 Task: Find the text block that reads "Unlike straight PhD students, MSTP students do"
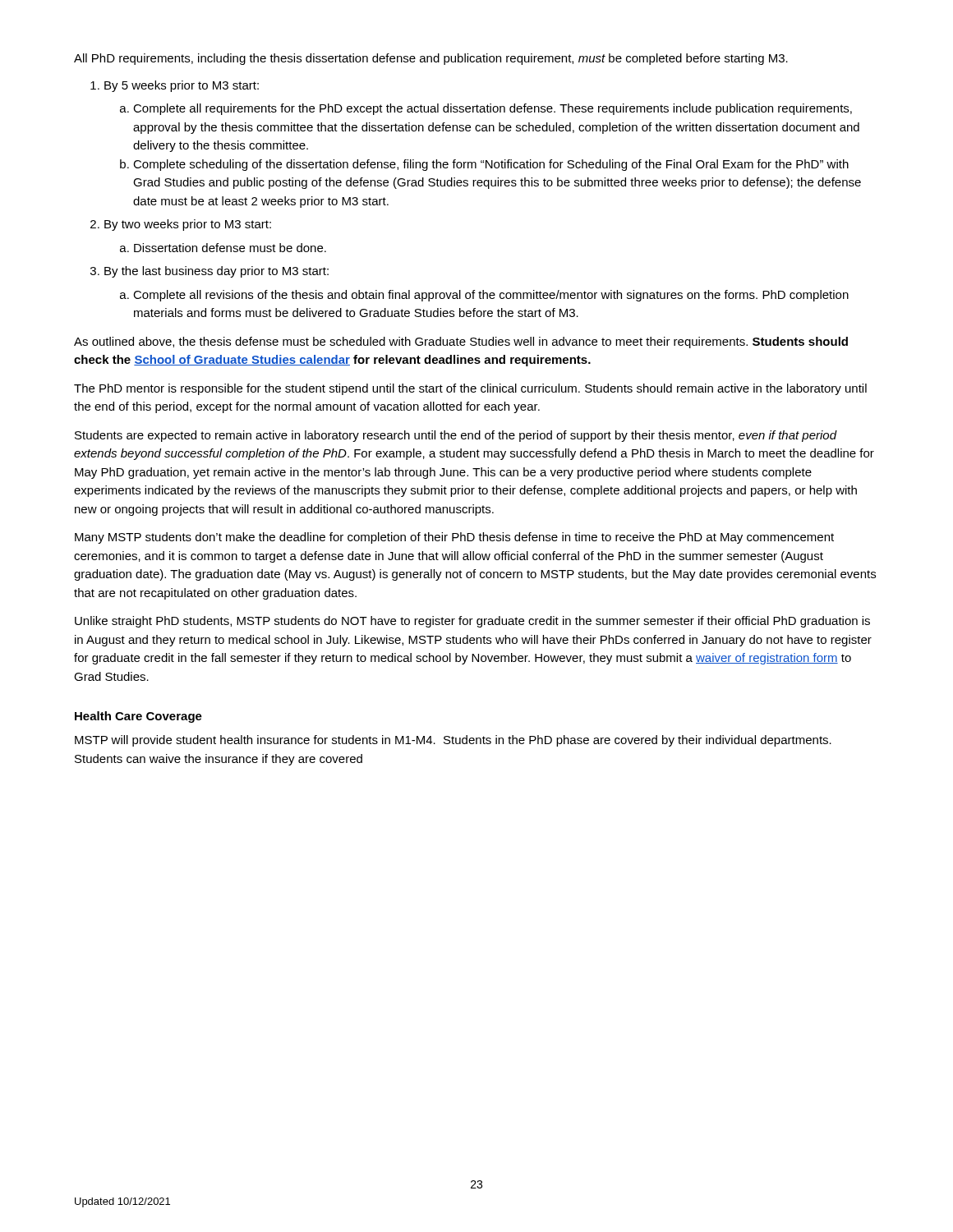473,648
